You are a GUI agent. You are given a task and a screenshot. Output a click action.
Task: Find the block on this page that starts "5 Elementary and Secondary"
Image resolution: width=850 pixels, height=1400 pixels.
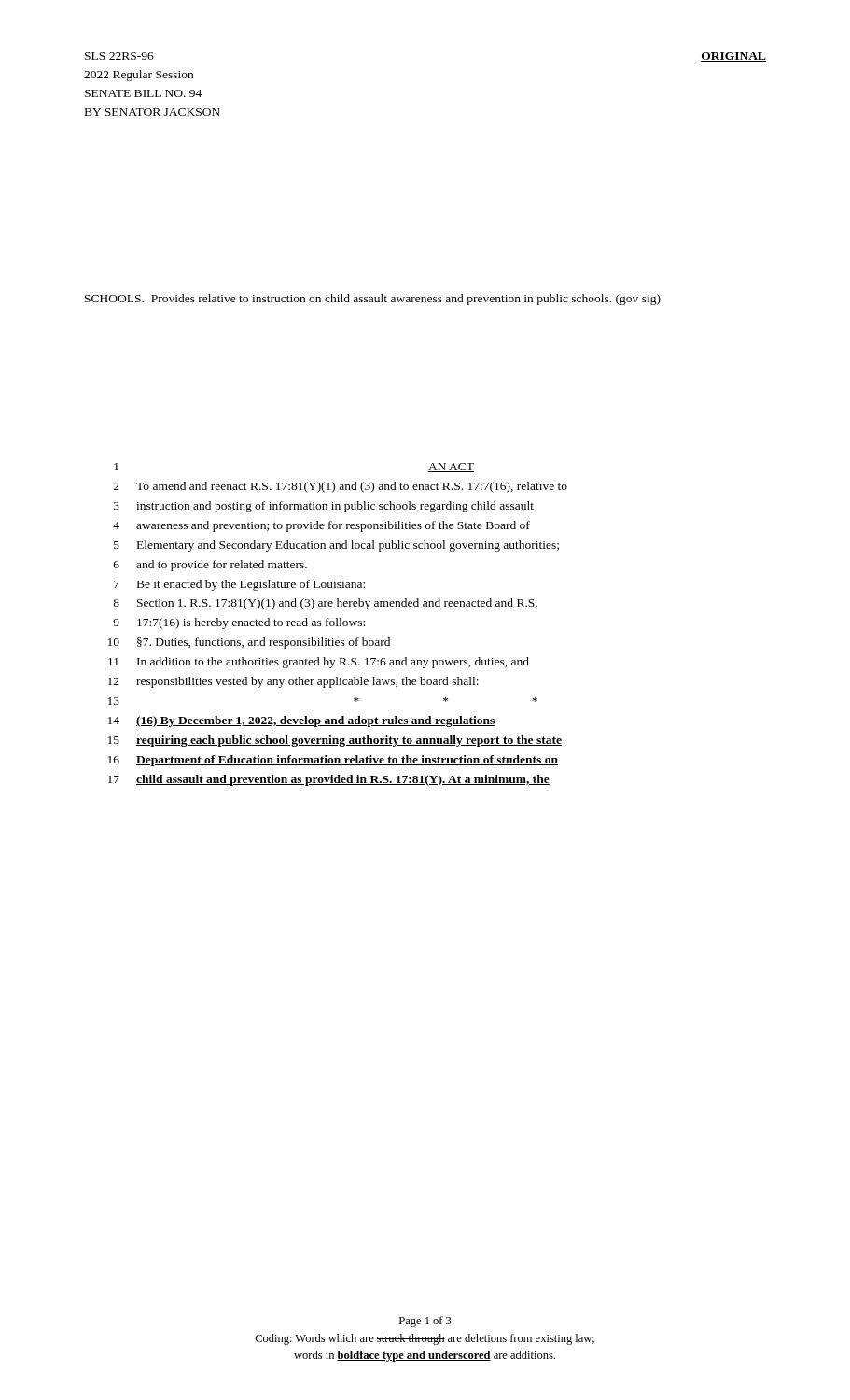point(425,545)
